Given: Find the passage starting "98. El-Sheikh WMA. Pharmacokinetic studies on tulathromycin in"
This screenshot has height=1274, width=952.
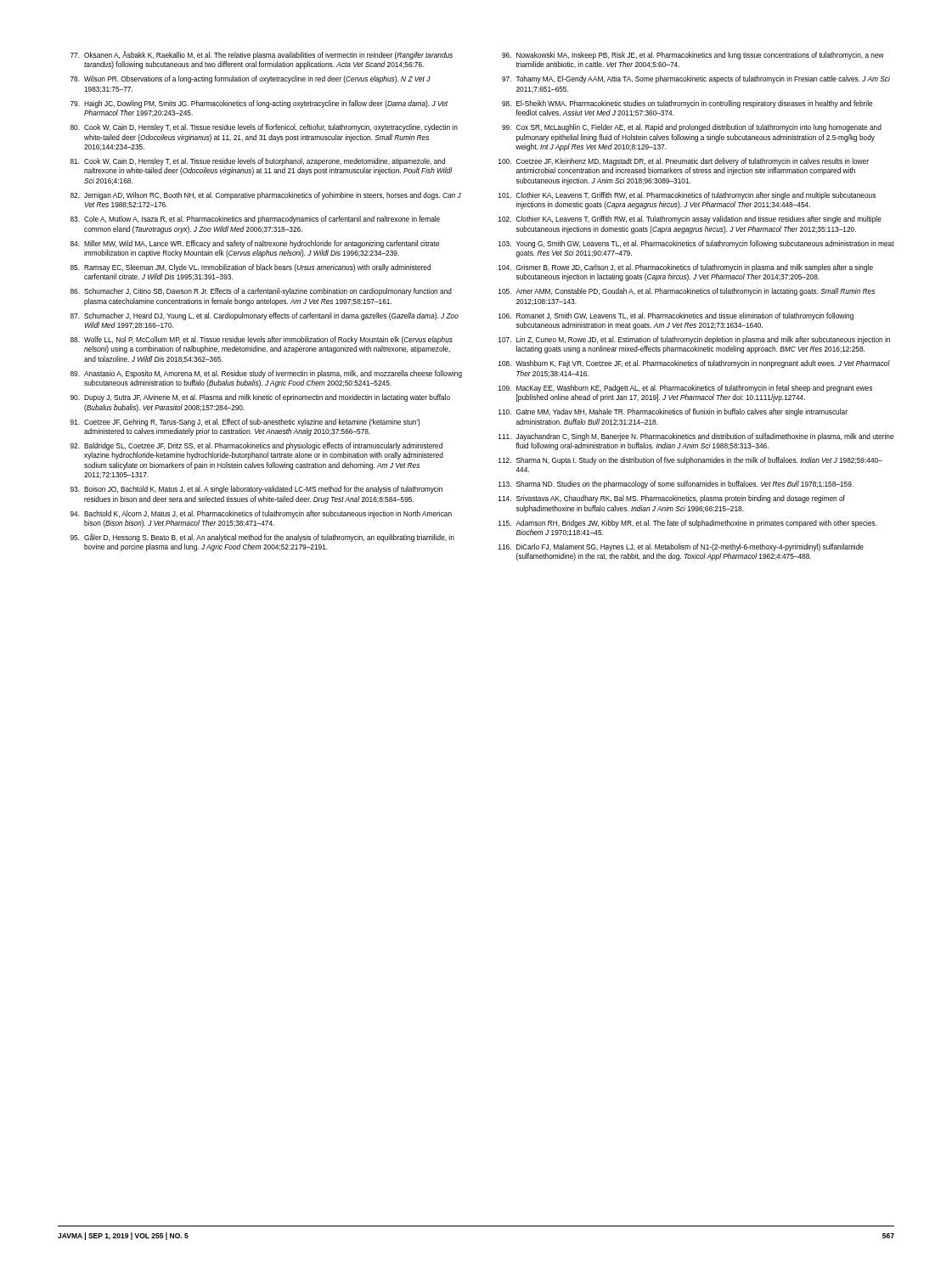Looking at the screenshot, I should coord(692,109).
